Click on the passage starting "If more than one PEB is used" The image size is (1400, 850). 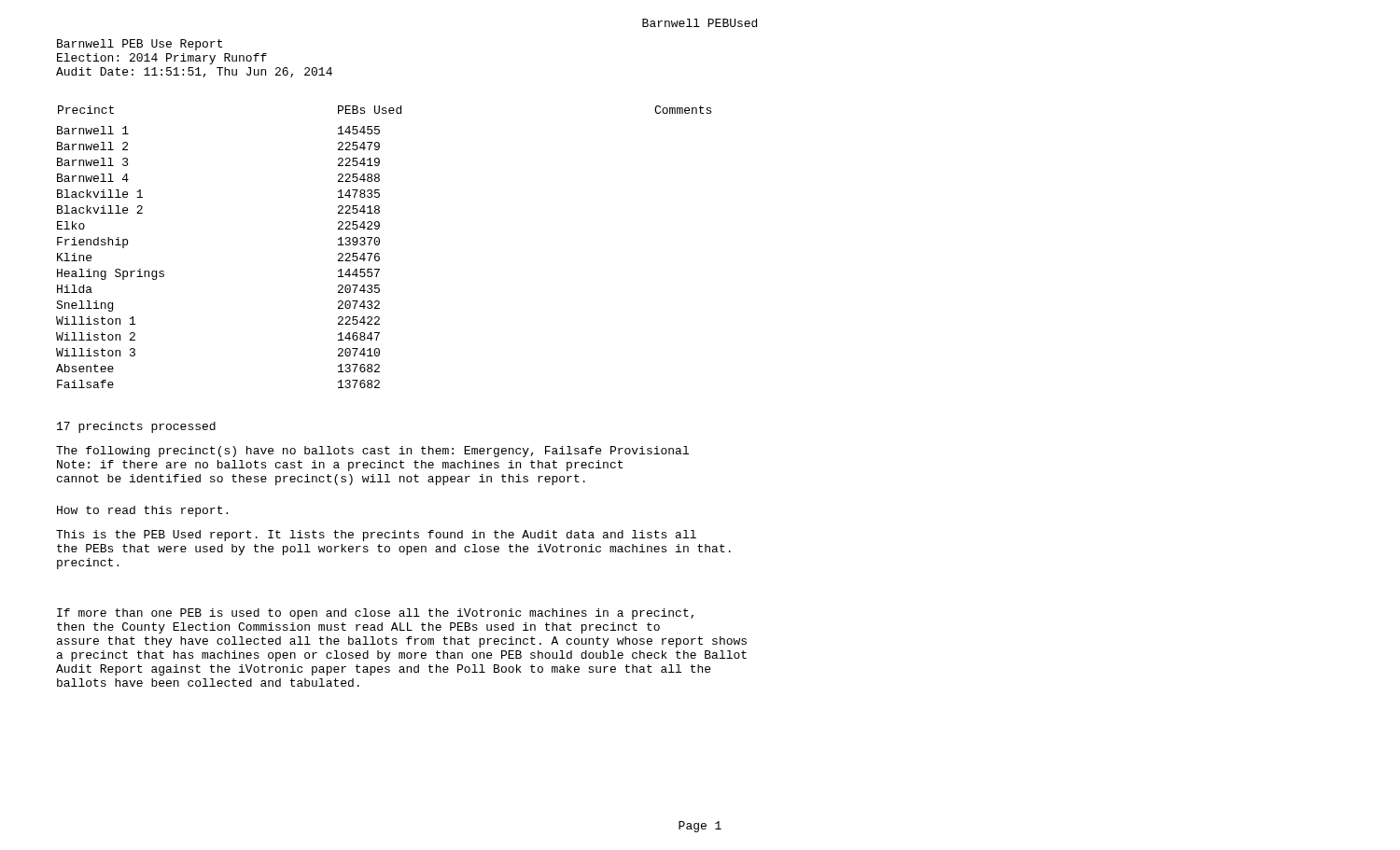tap(402, 648)
